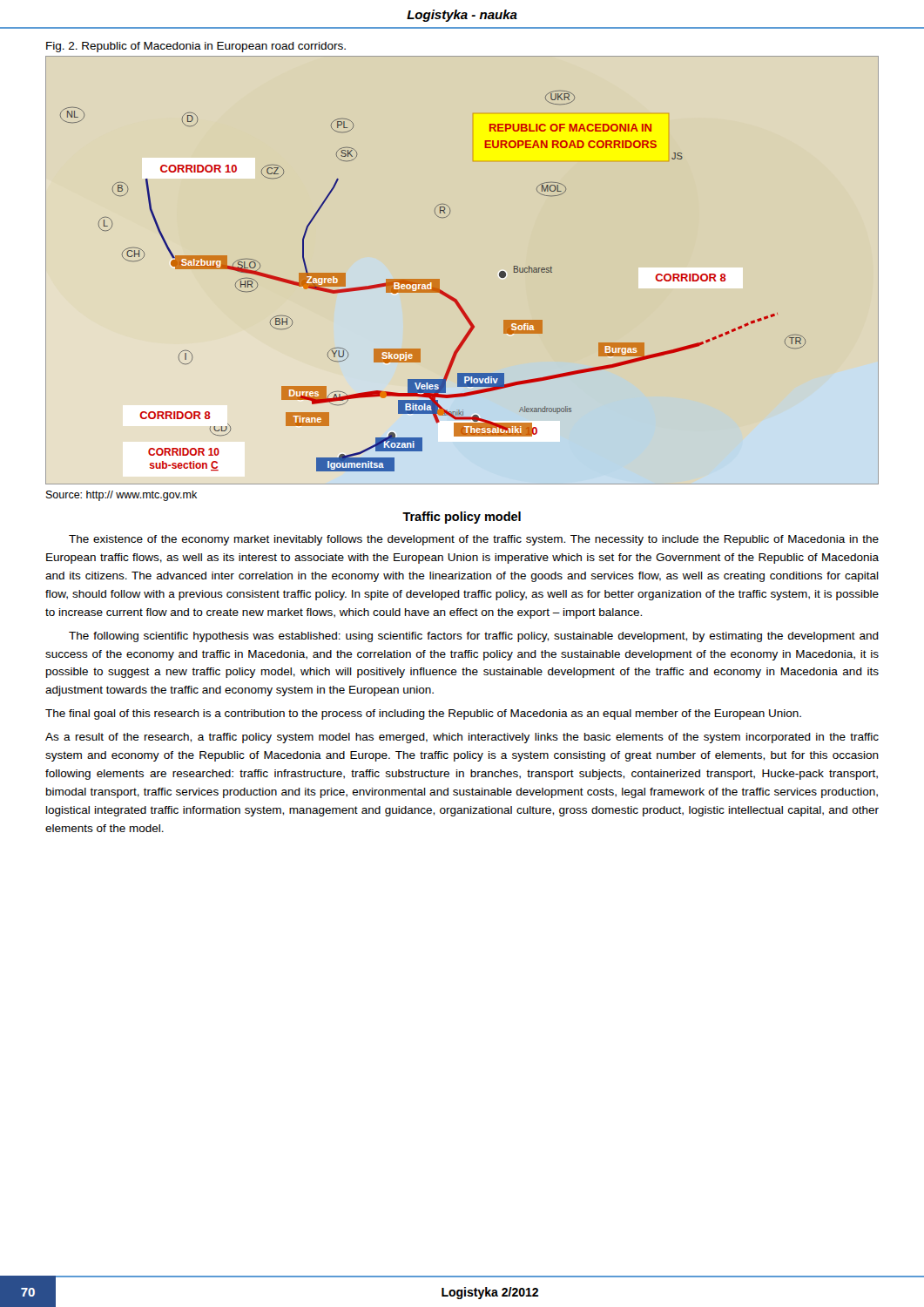Image resolution: width=924 pixels, height=1307 pixels.
Task: Select the section header containing "Traffic policy model"
Action: 462,517
